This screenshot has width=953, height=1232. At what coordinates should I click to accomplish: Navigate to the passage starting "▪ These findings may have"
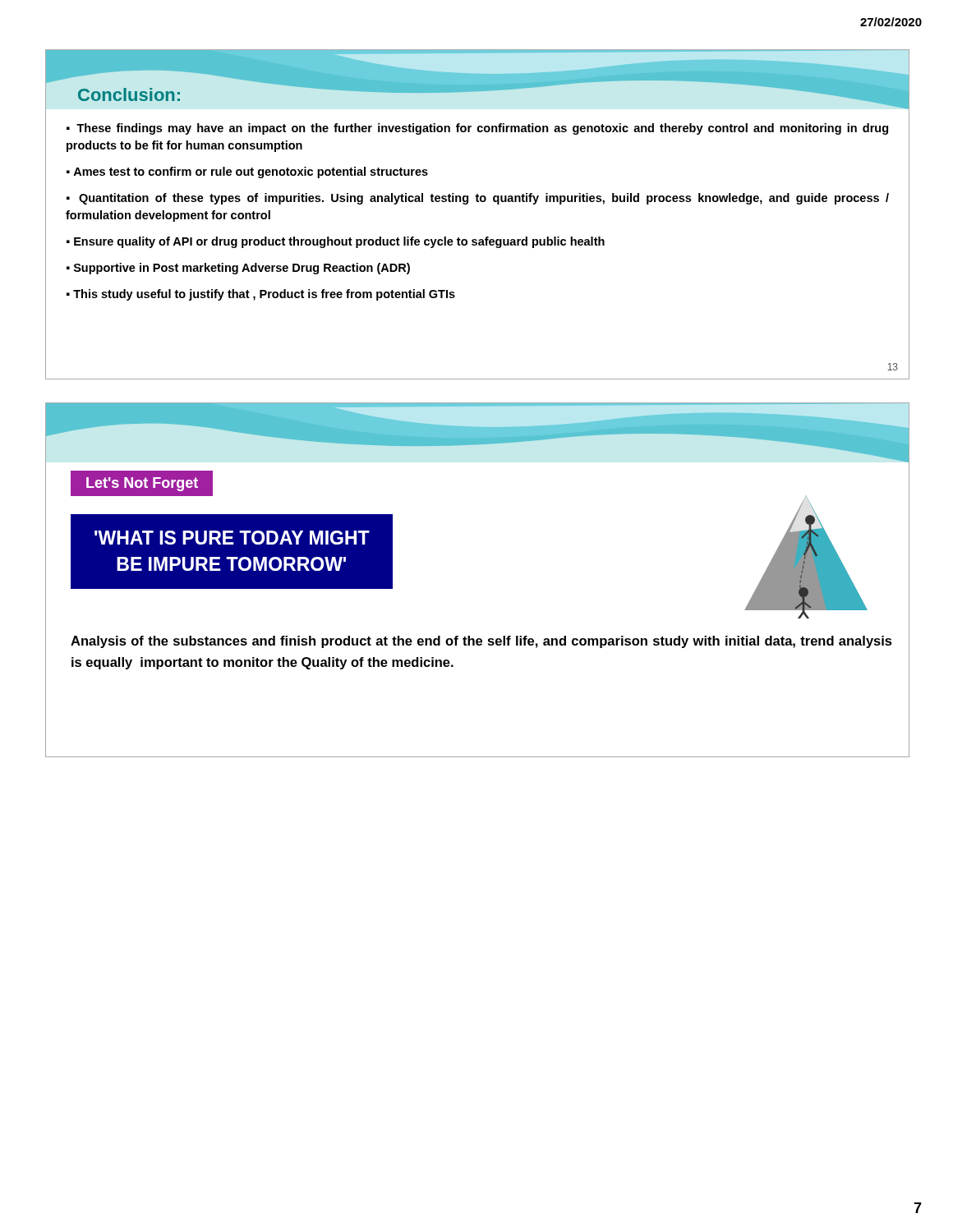tap(477, 137)
